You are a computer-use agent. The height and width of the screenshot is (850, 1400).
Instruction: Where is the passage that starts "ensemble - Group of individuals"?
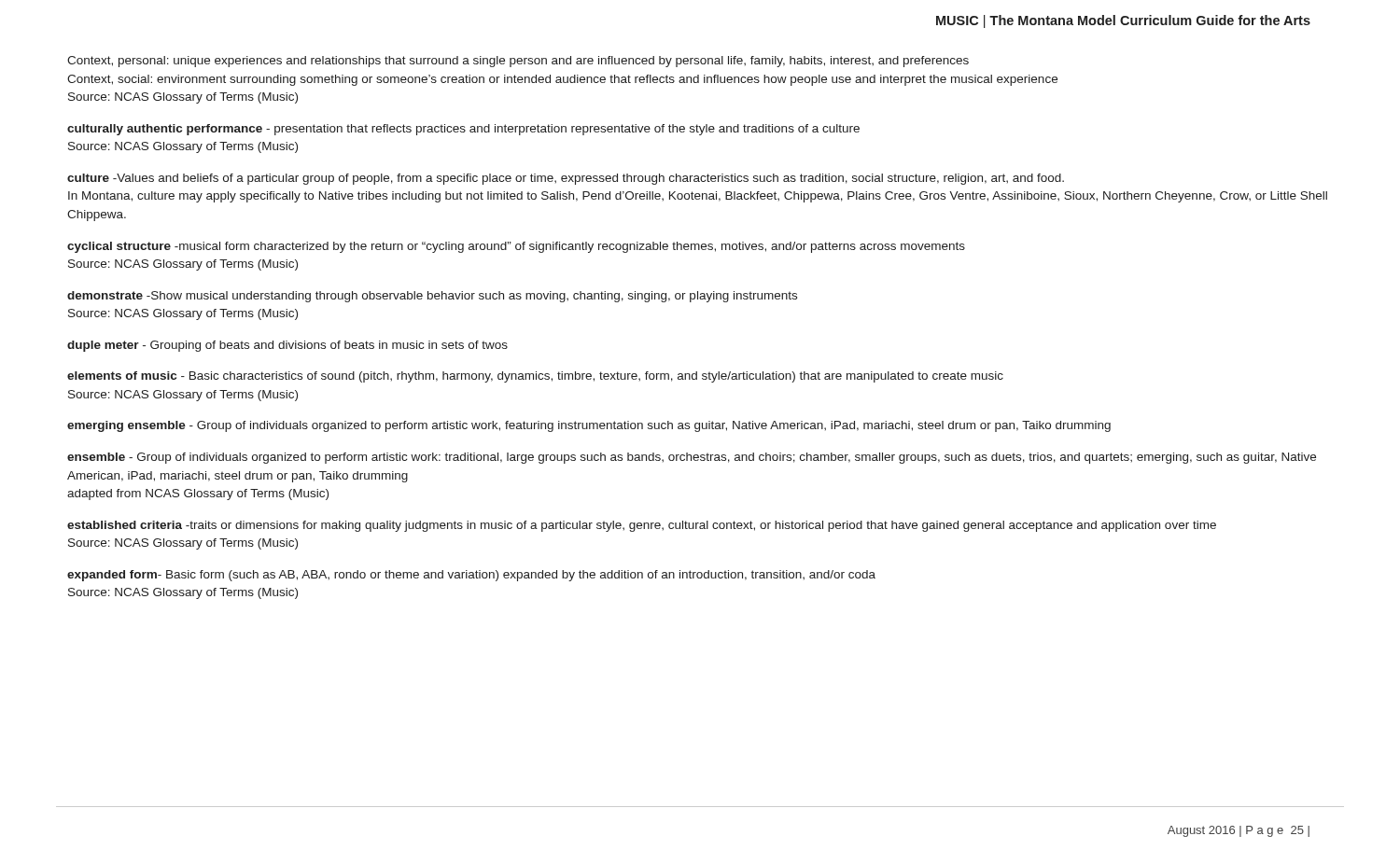coord(692,458)
